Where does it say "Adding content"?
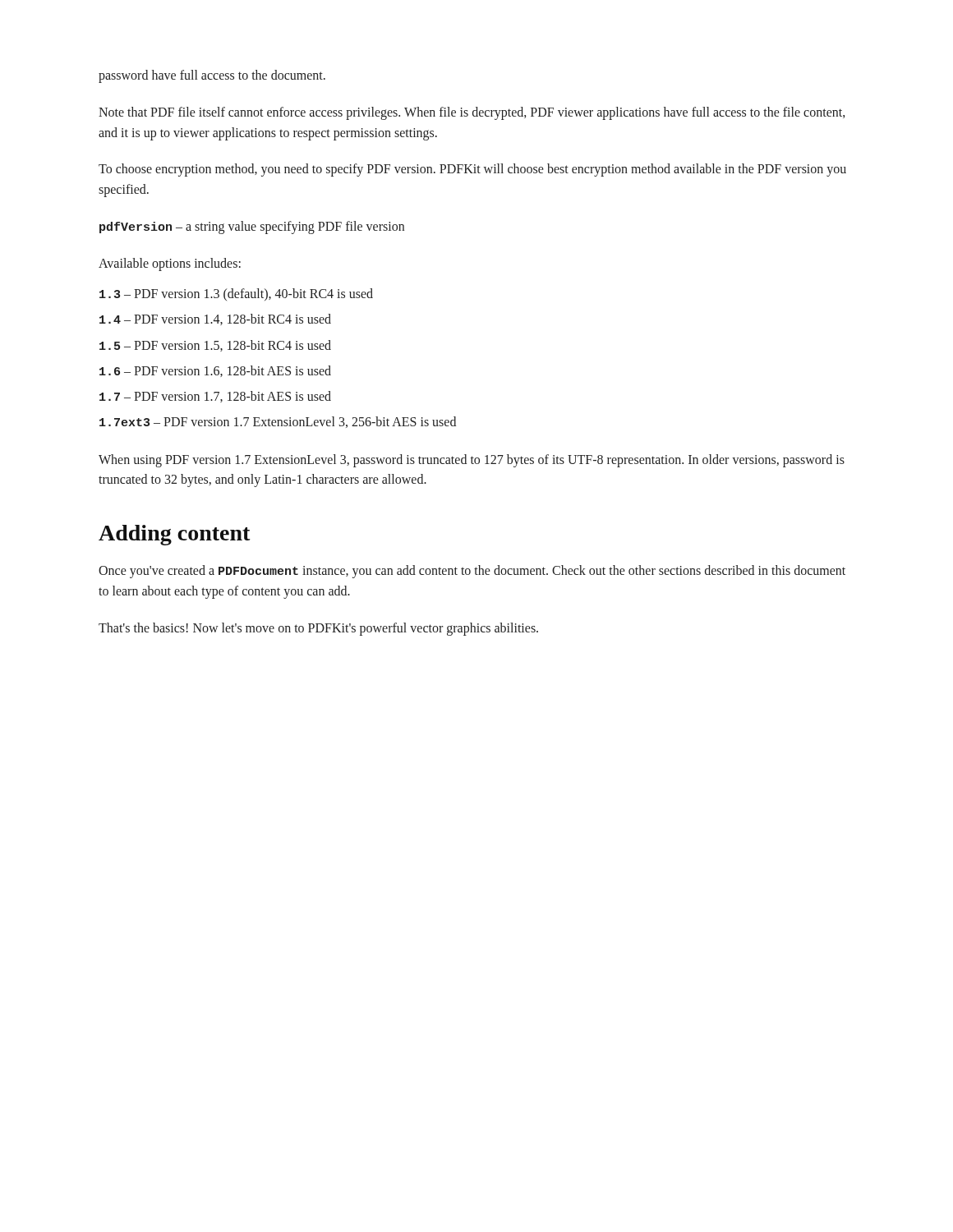This screenshot has width=953, height=1232. coord(174,533)
